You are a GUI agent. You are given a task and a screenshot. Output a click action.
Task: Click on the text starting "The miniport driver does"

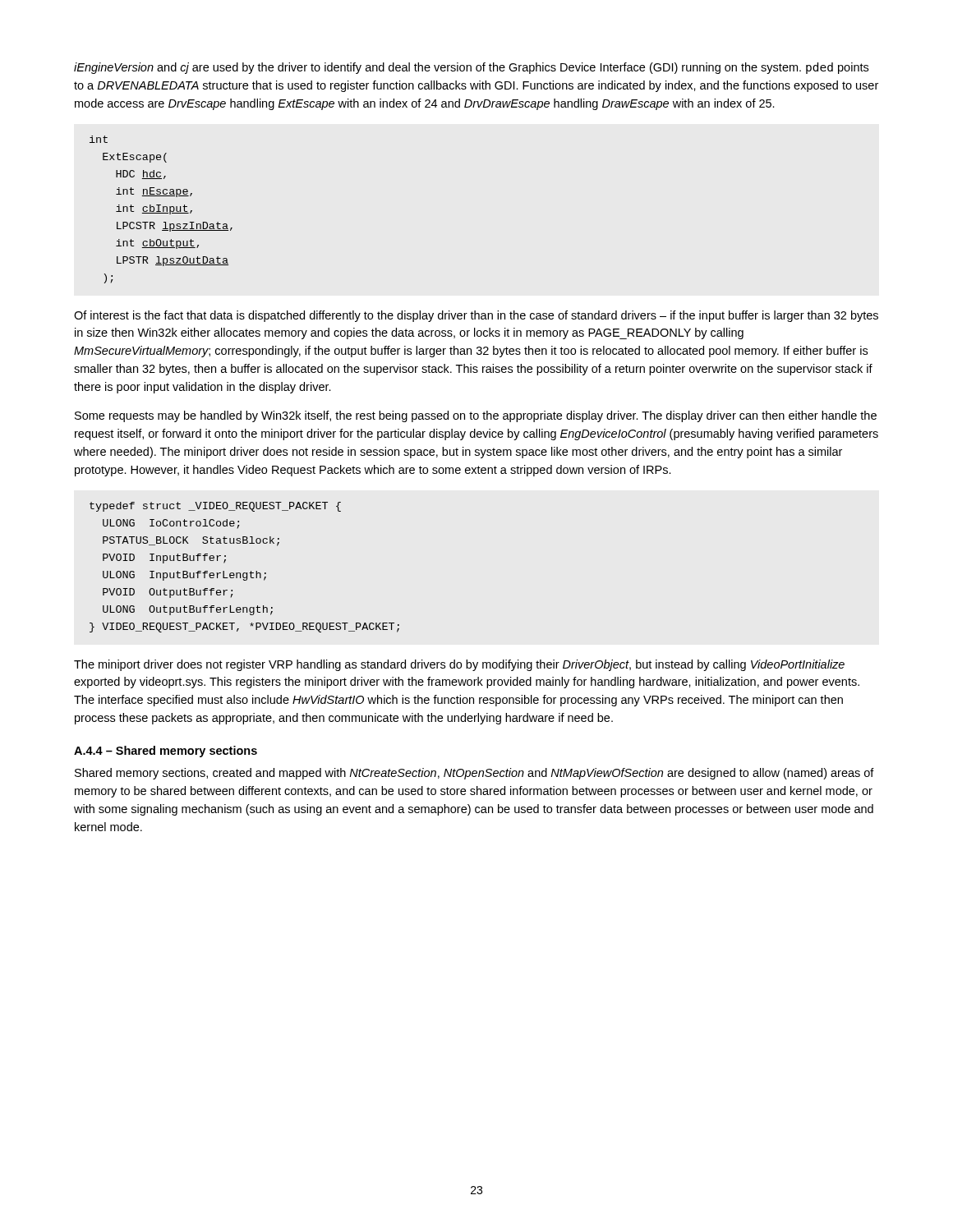click(x=467, y=691)
